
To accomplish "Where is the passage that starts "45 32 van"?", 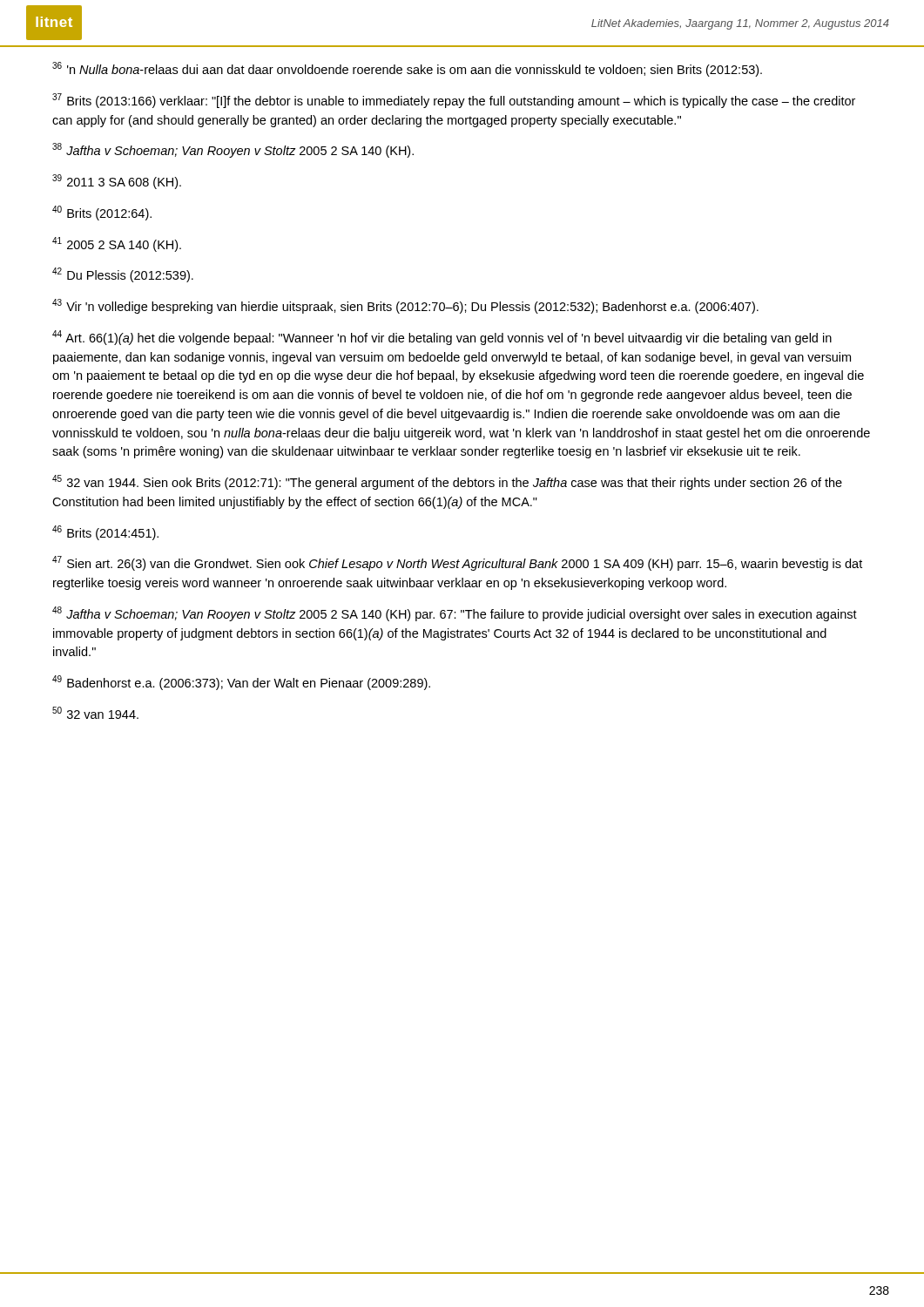I will (447, 491).
